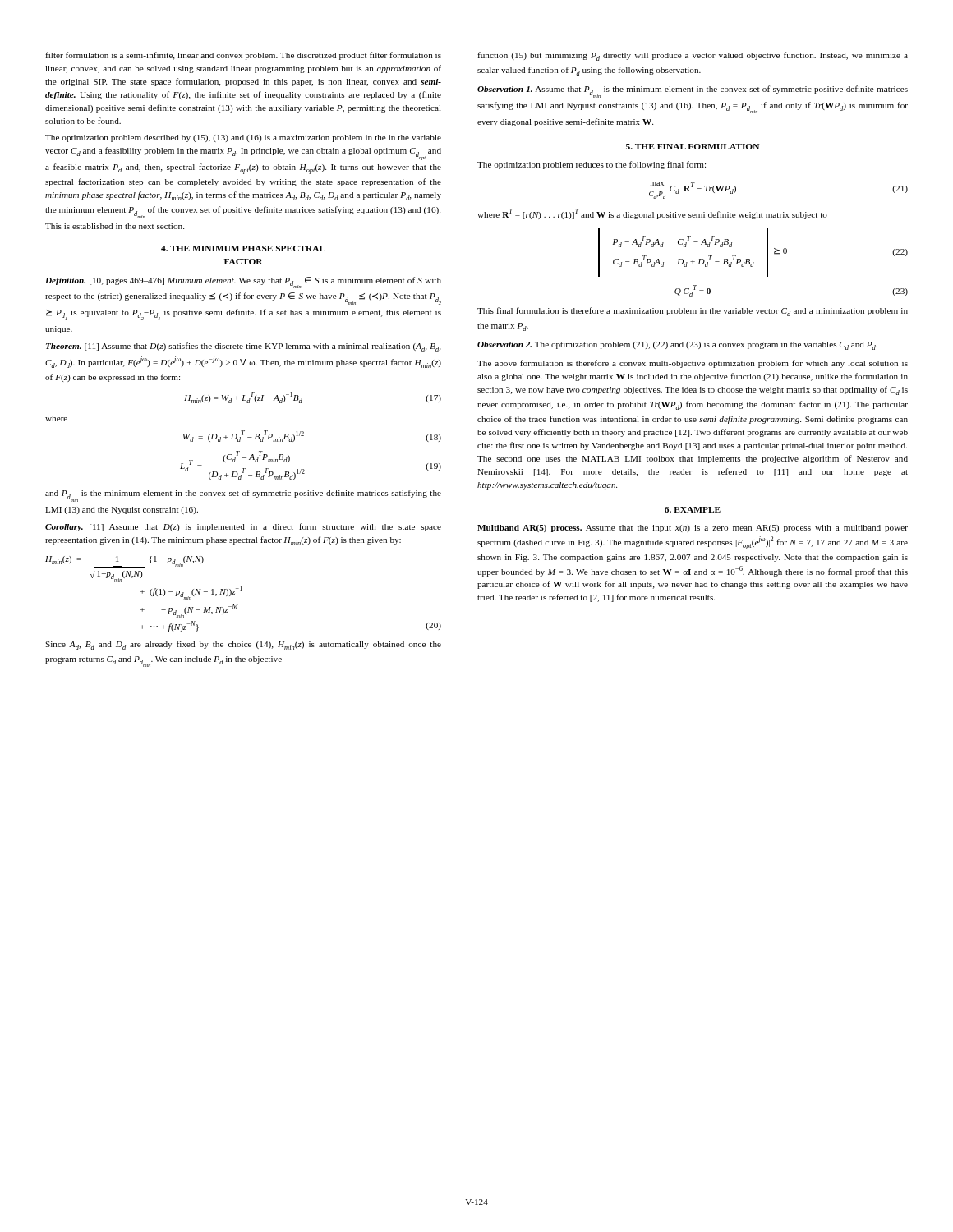Select the section header containing "6. EXAMPLE"
The image size is (953, 1232).
click(x=693, y=509)
